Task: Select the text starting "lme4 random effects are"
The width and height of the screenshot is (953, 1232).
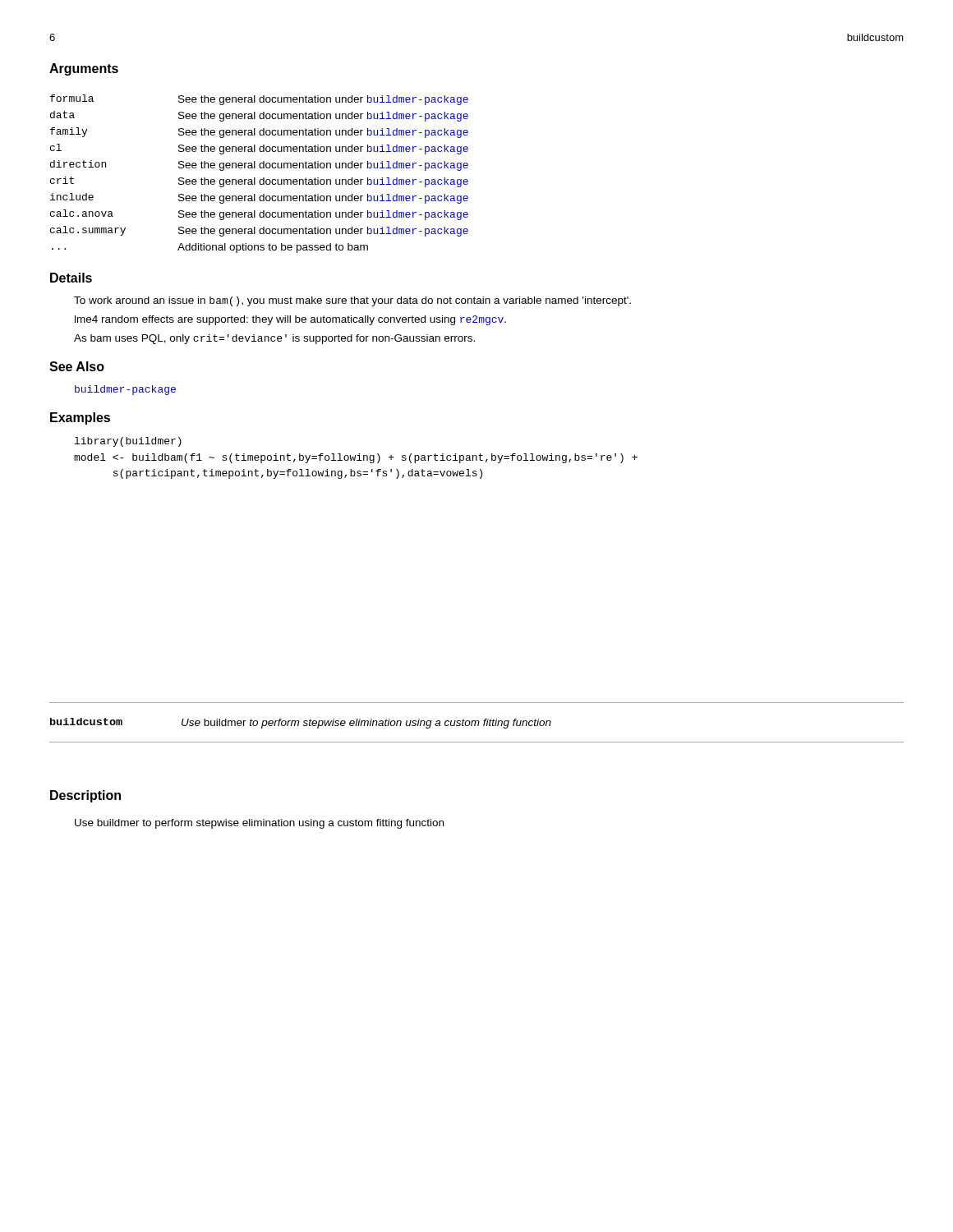Action: pos(290,320)
